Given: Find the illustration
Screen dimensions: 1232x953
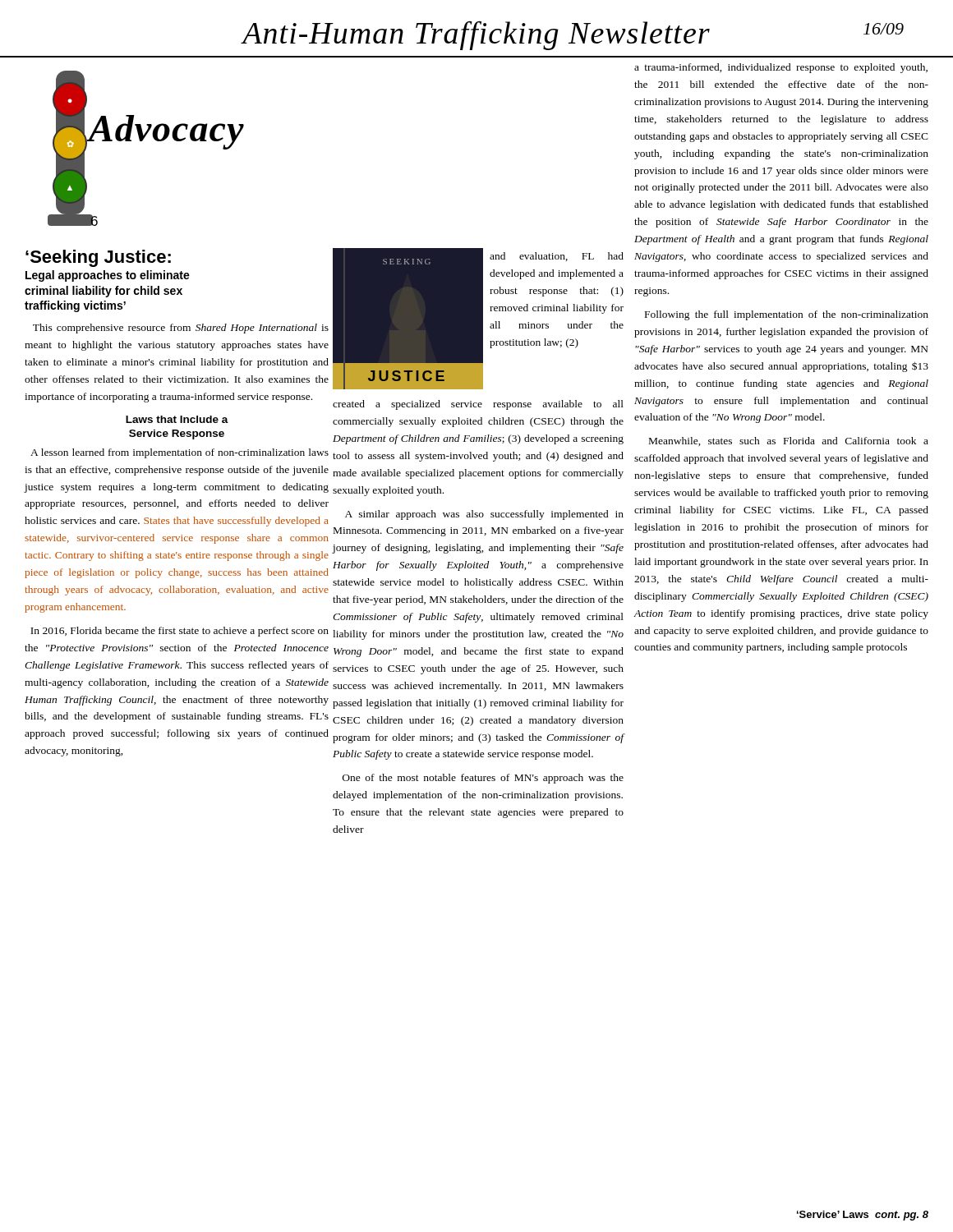Looking at the screenshot, I should pos(70,147).
